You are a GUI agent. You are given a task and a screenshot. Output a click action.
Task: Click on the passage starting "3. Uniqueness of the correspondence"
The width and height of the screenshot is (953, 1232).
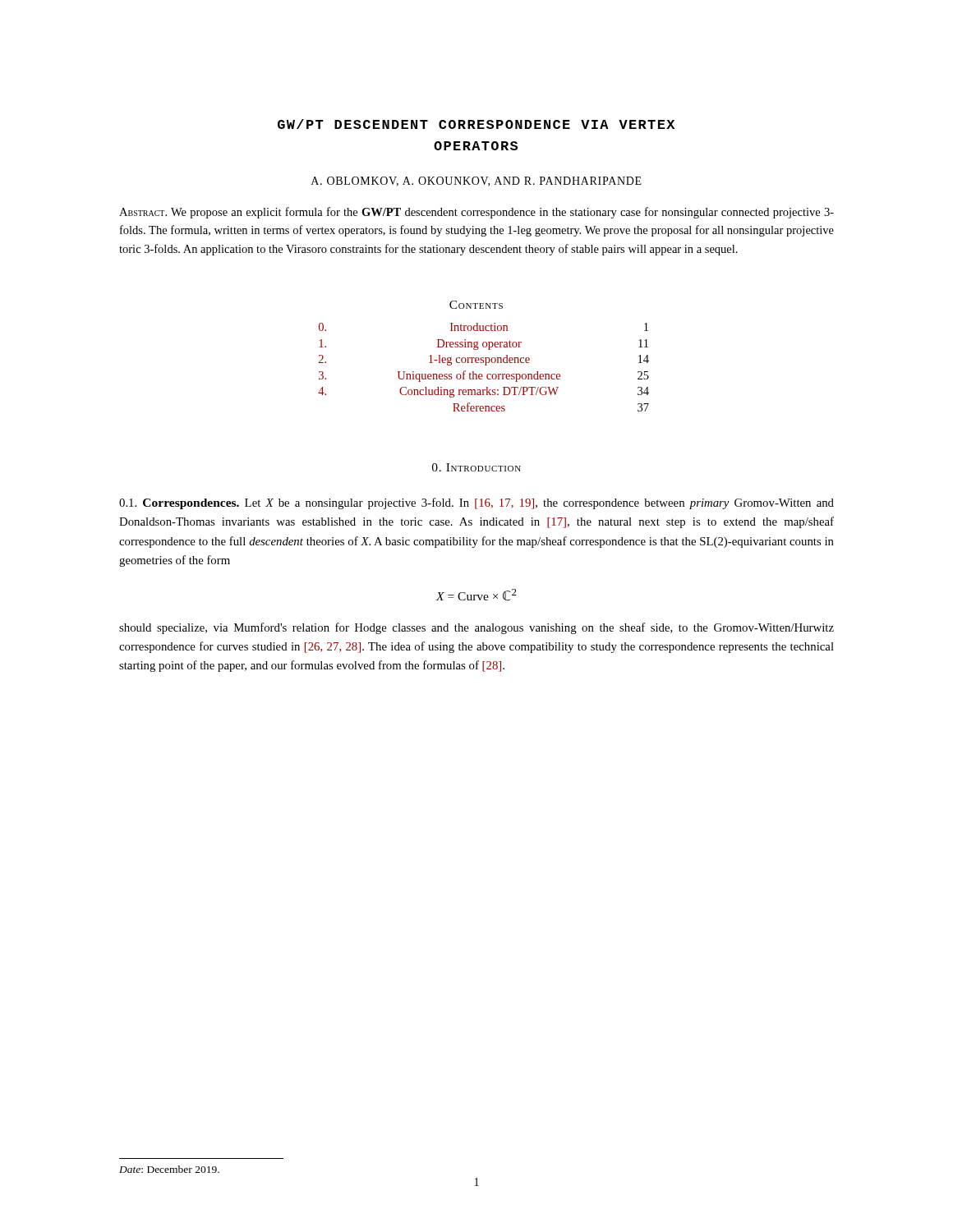[x=476, y=376]
